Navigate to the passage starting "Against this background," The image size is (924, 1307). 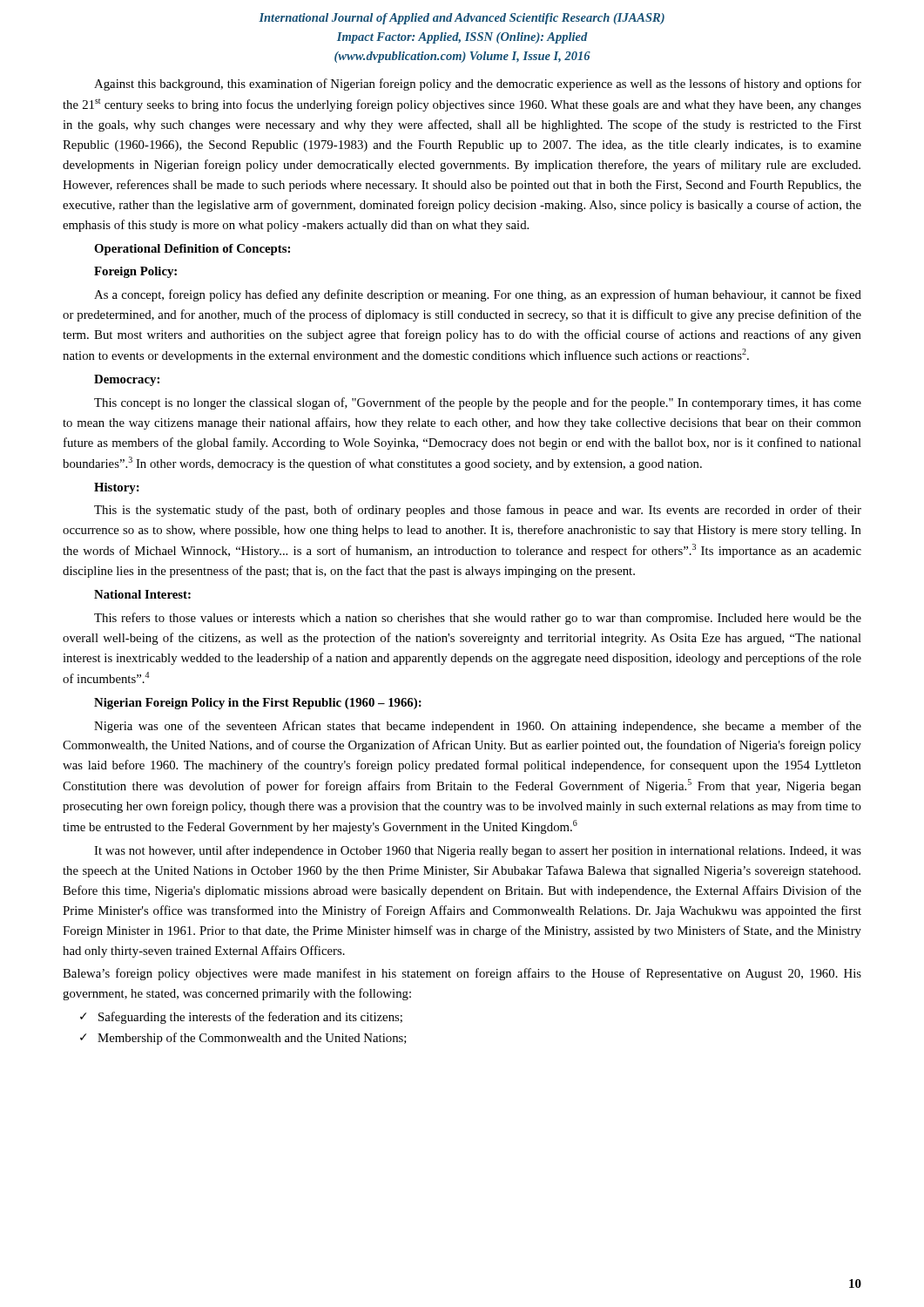[x=462, y=155]
